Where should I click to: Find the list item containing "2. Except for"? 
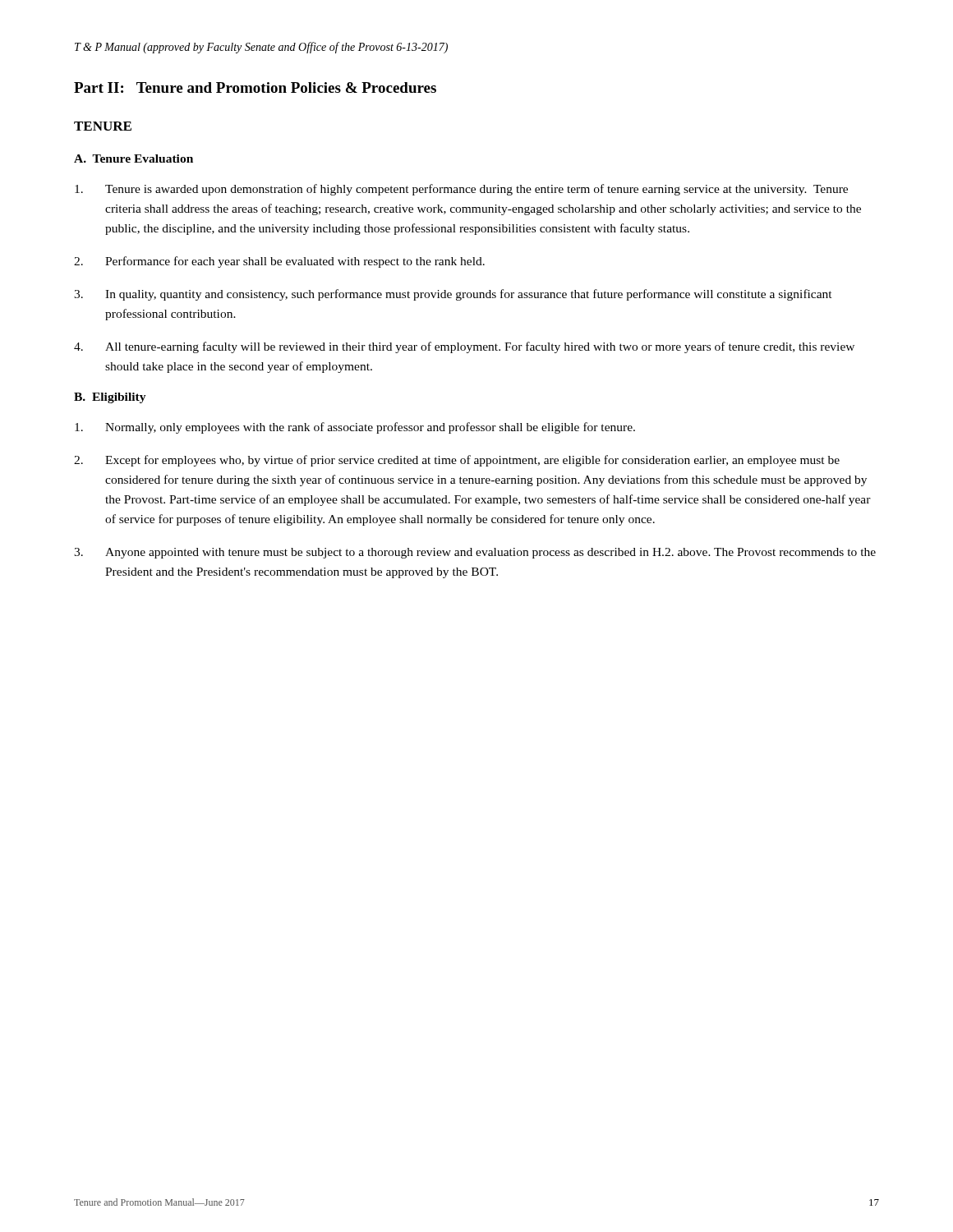pos(476,490)
